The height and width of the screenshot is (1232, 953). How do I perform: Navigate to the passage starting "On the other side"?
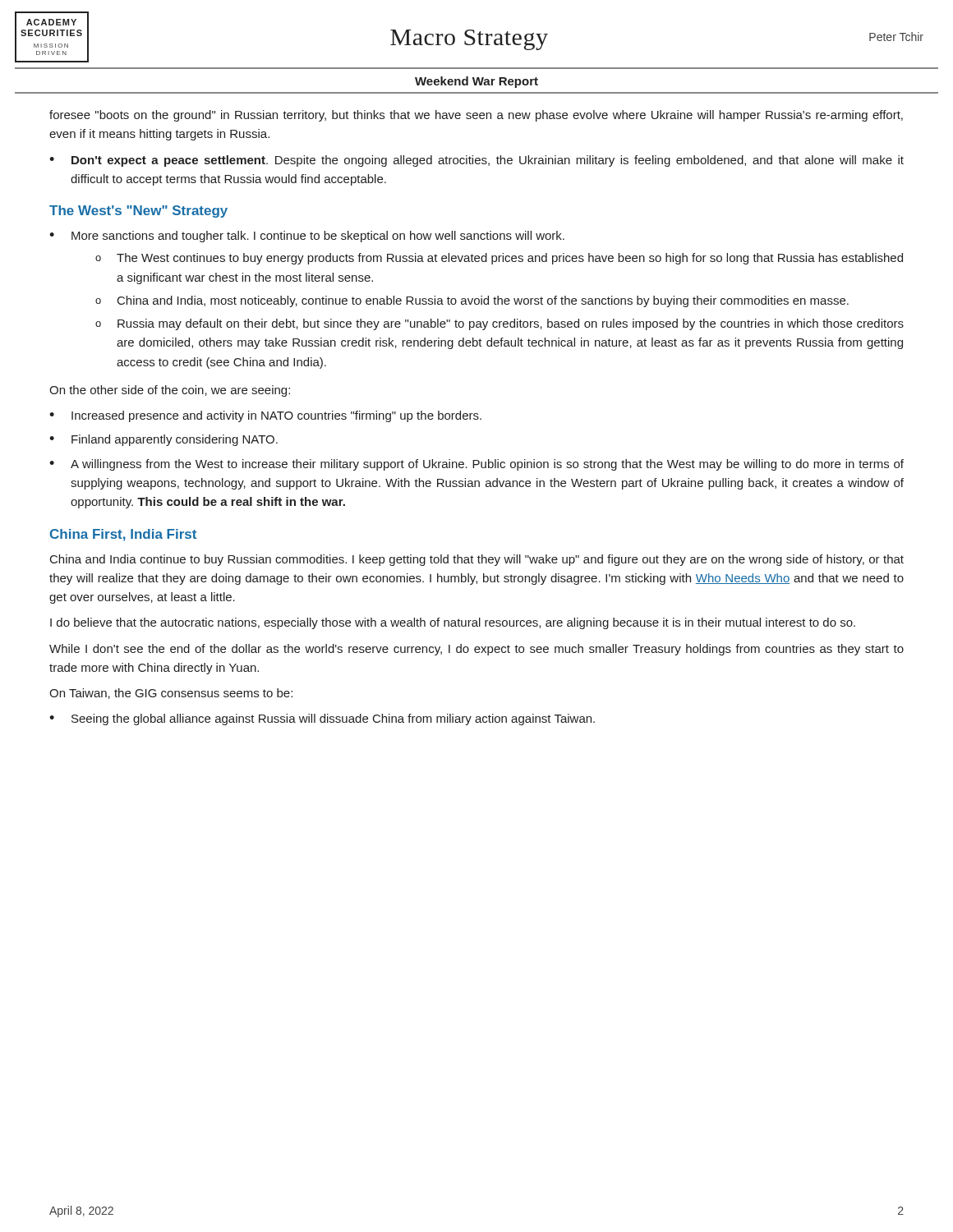[170, 389]
